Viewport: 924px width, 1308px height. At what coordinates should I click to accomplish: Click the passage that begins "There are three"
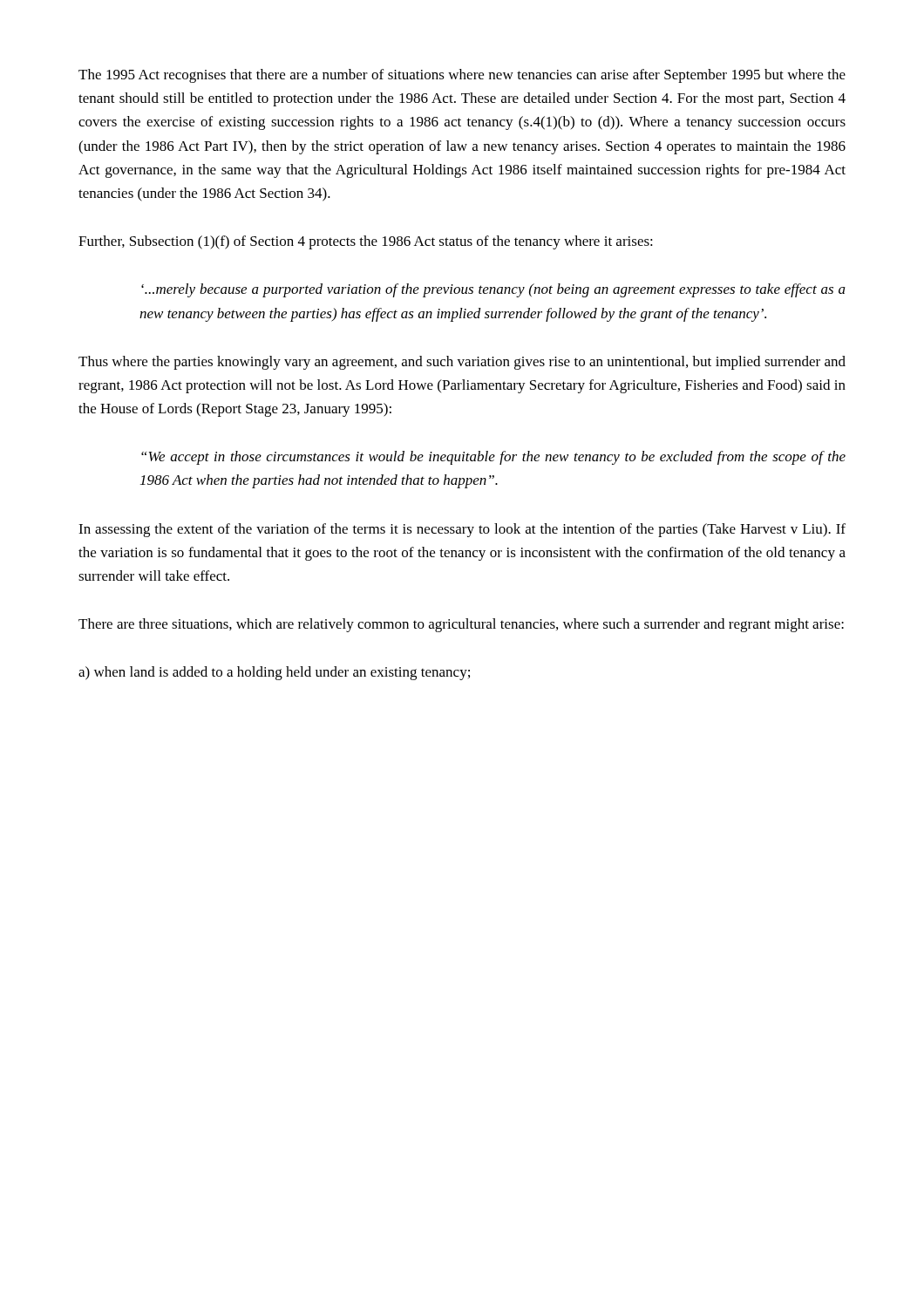click(x=462, y=624)
